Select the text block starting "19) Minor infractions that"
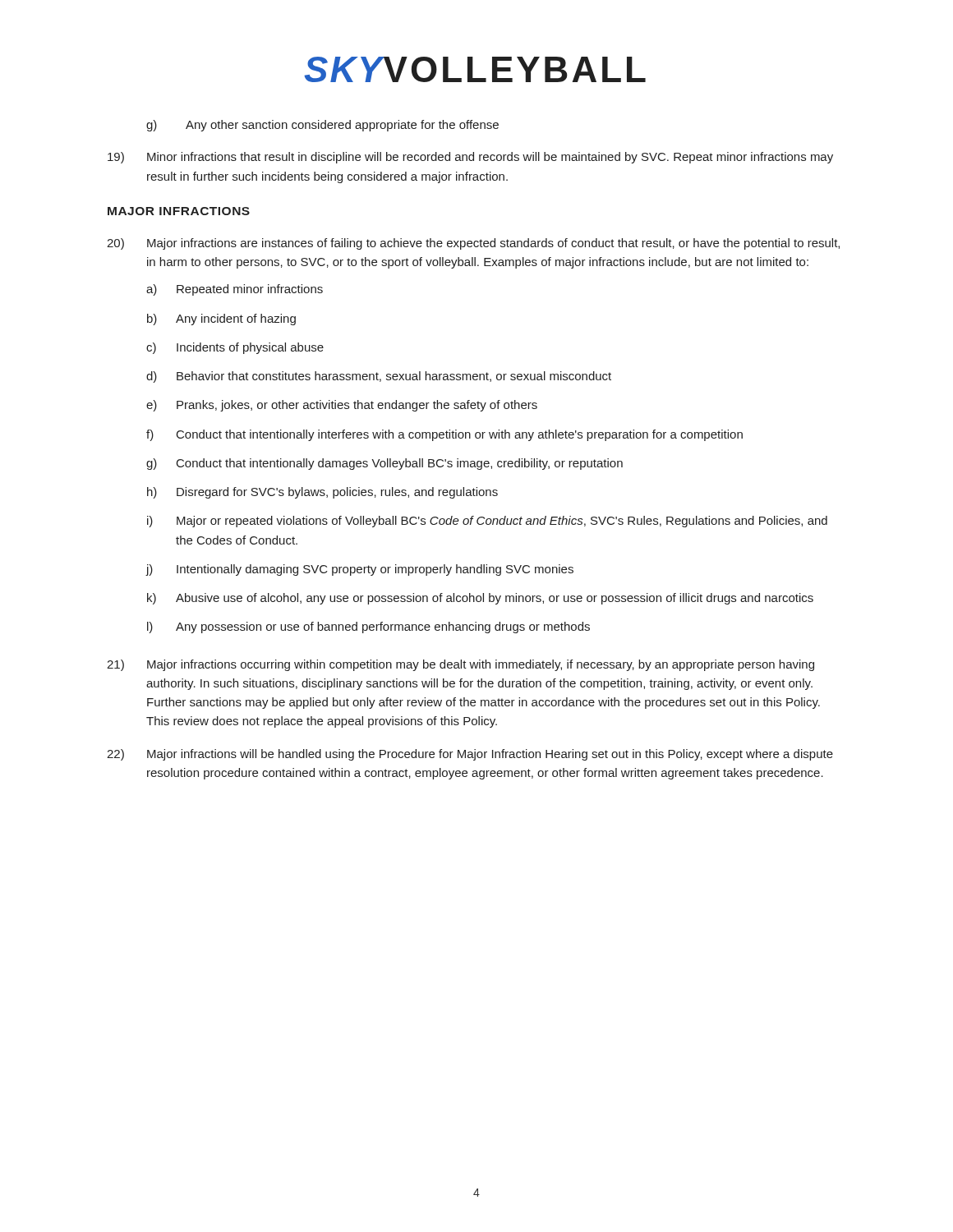This screenshot has width=953, height=1232. pyautogui.click(x=476, y=166)
